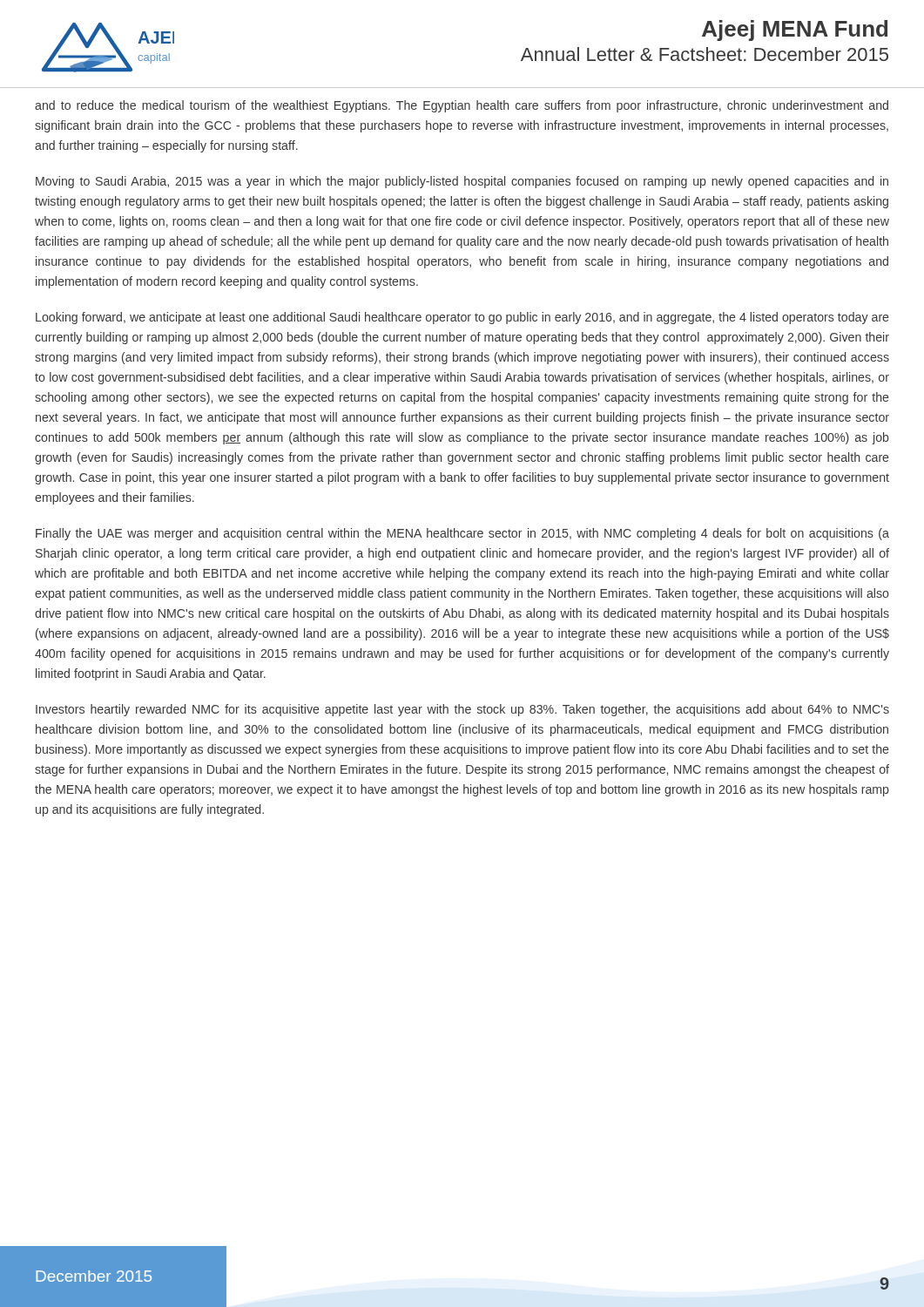
Task: Click the passage that begins "Moving to Saudi Arabia, 2015"
Action: (462, 232)
